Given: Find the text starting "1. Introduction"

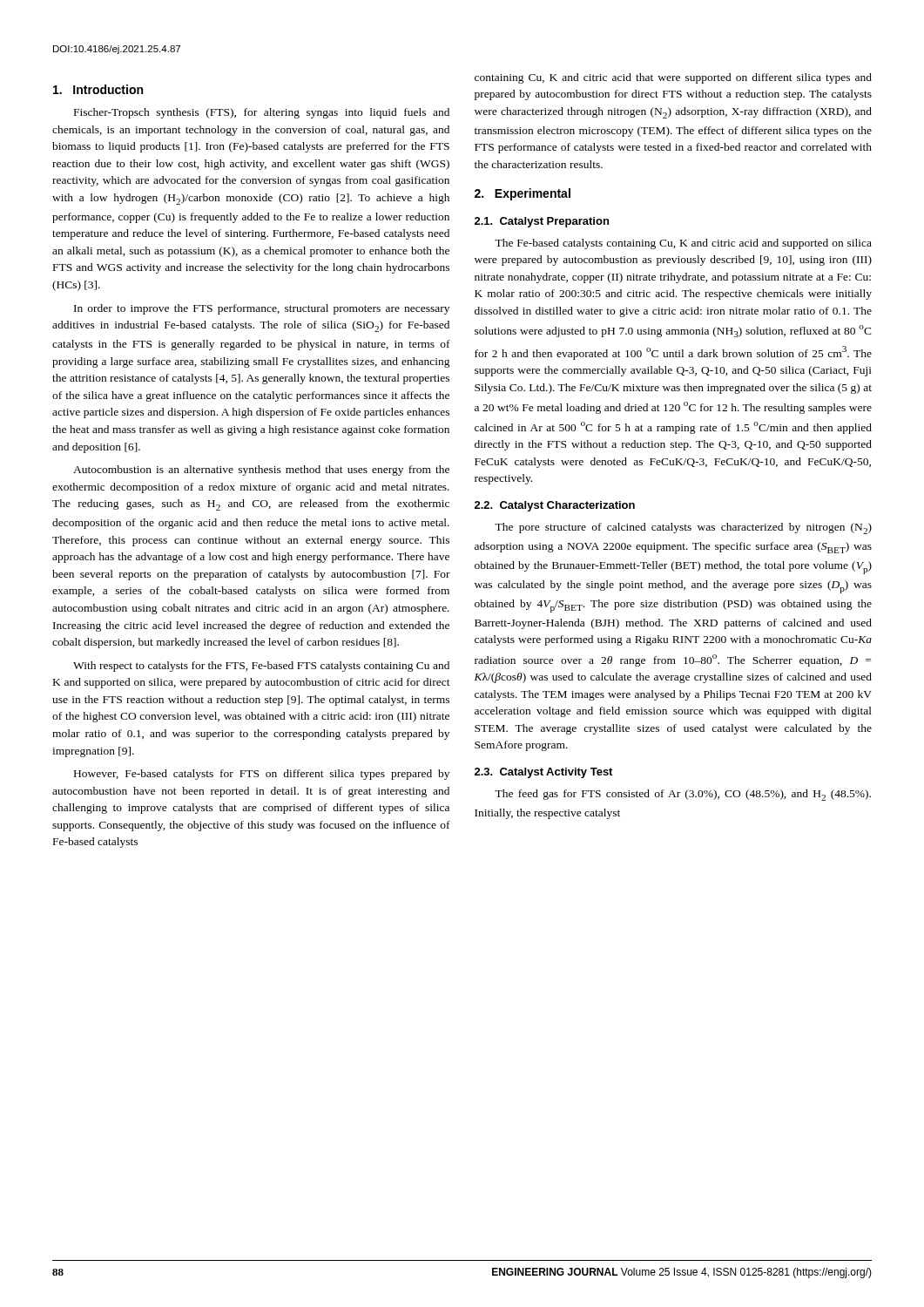Looking at the screenshot, I should [98, 89].
